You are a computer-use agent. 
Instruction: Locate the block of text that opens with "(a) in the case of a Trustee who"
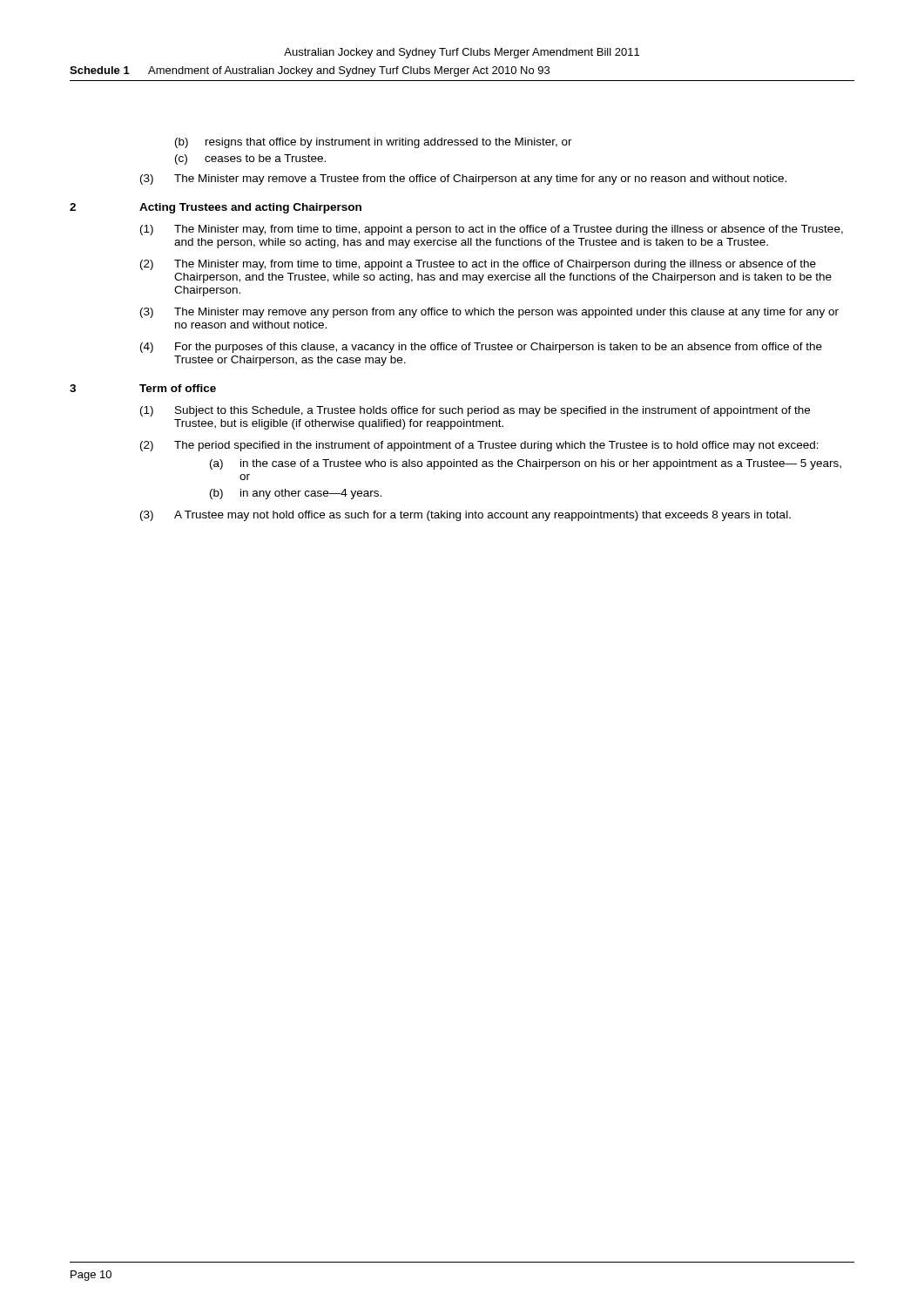point(532,470)
